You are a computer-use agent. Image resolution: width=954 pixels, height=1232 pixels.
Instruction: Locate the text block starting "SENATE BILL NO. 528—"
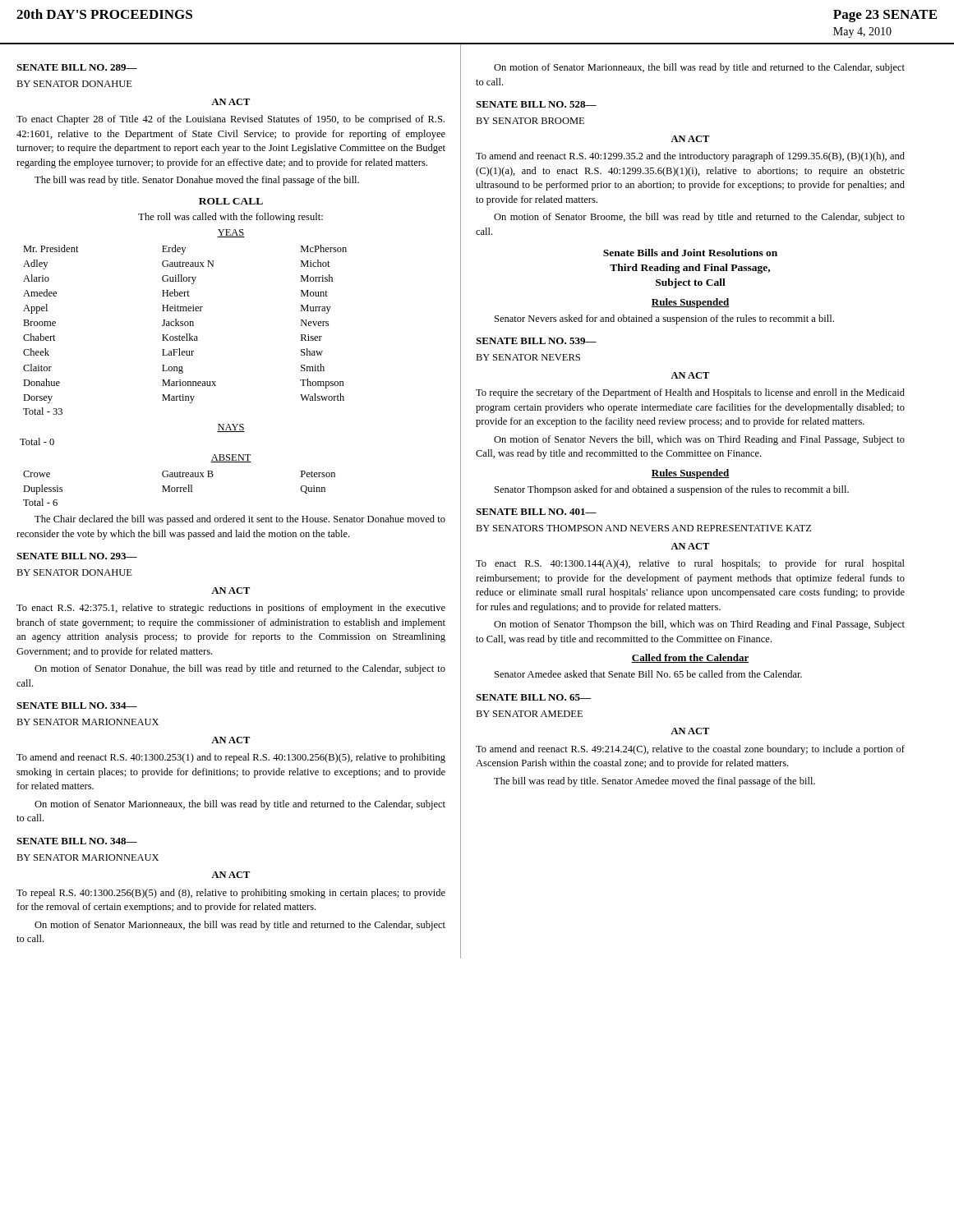pyautogui.click(x=536, y=104)
